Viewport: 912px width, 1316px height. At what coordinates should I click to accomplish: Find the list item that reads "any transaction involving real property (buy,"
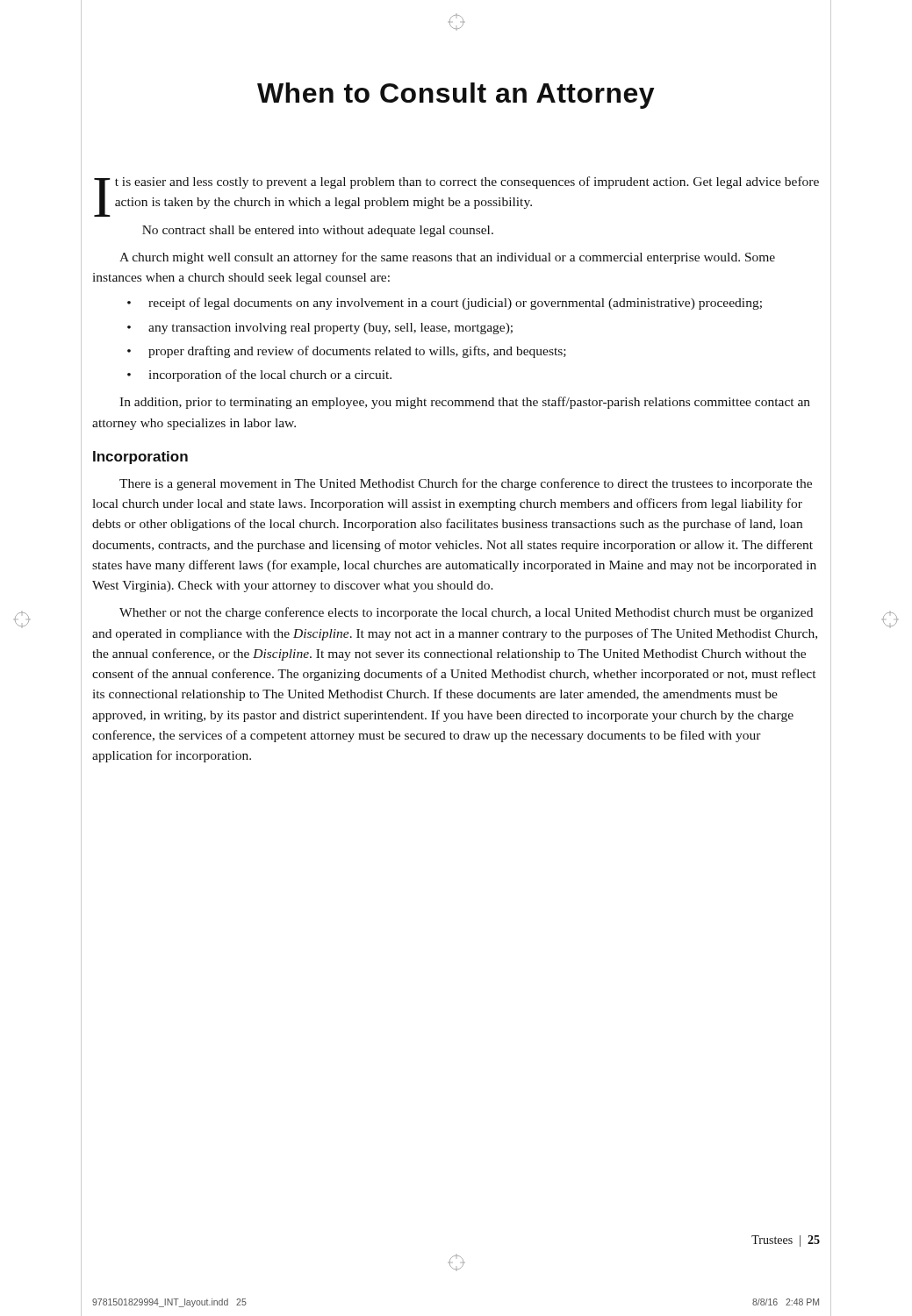click(x=331, y=326)
